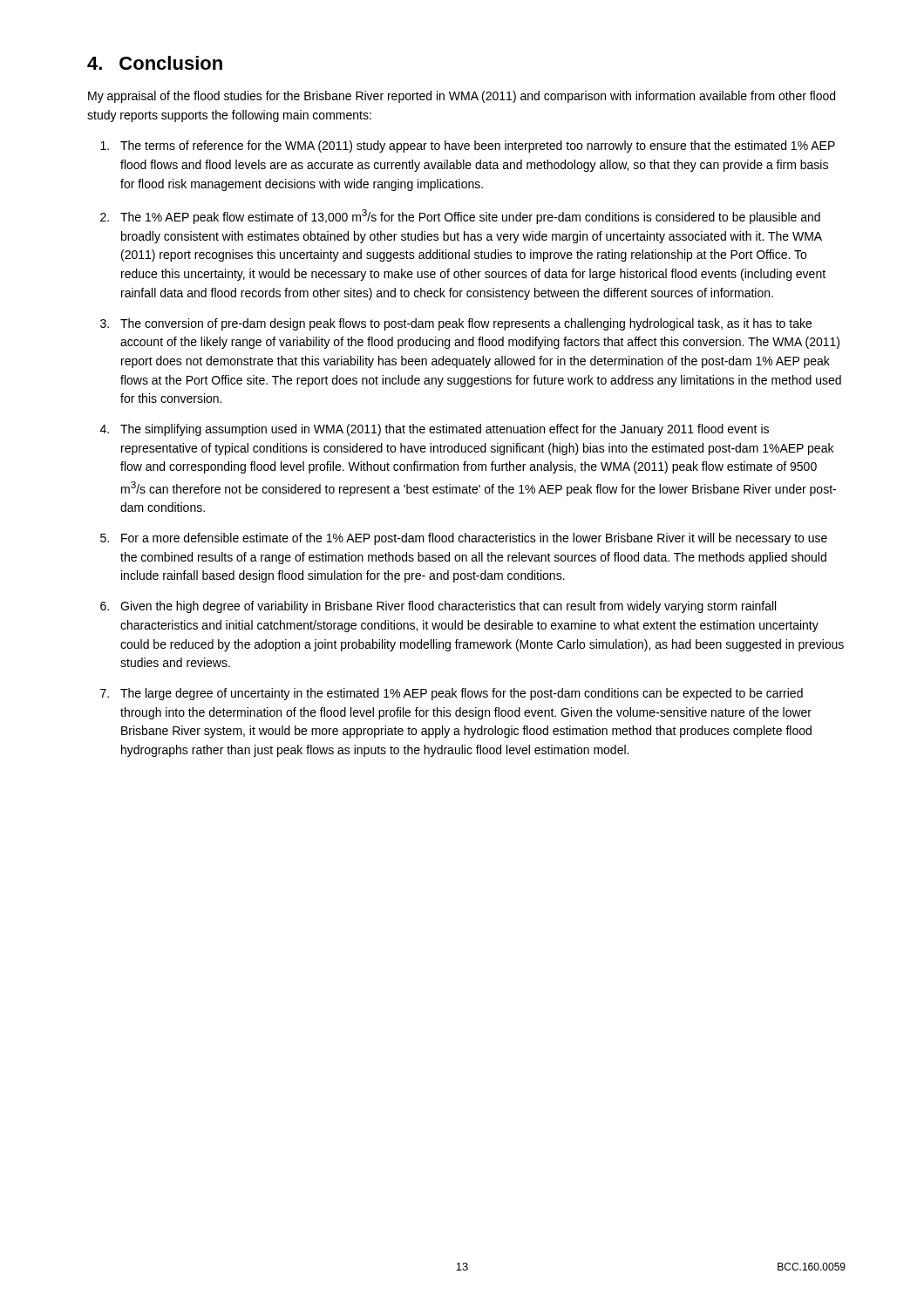Select the text block starting "The terms of reference for"
924x1308 pixels.
pos(478,165)
